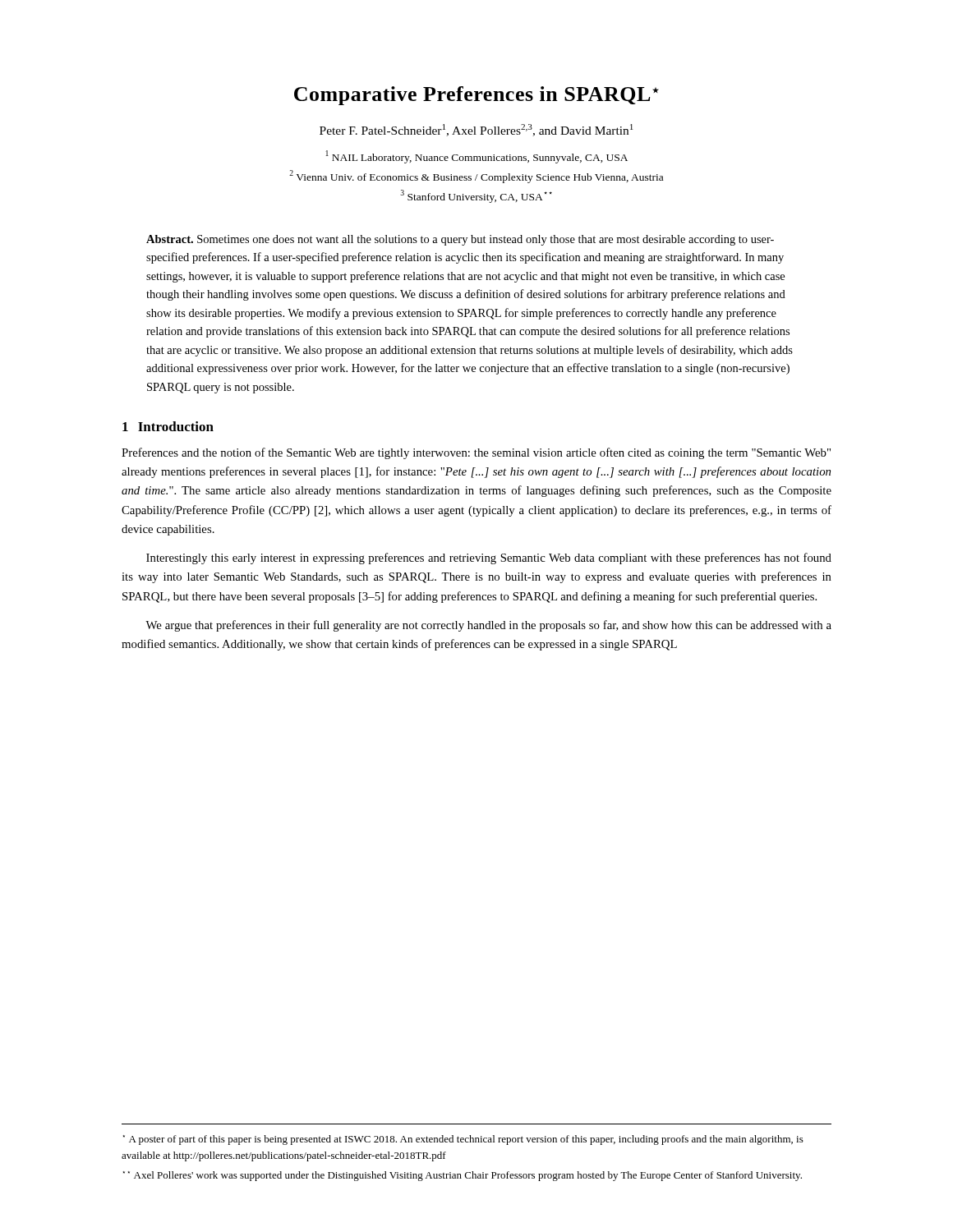The width and height of the screenshot is (953, 1232).
Task: Find the footnote containing "⋆⋆ Axel Polleres' work"
Action: 462,1175
